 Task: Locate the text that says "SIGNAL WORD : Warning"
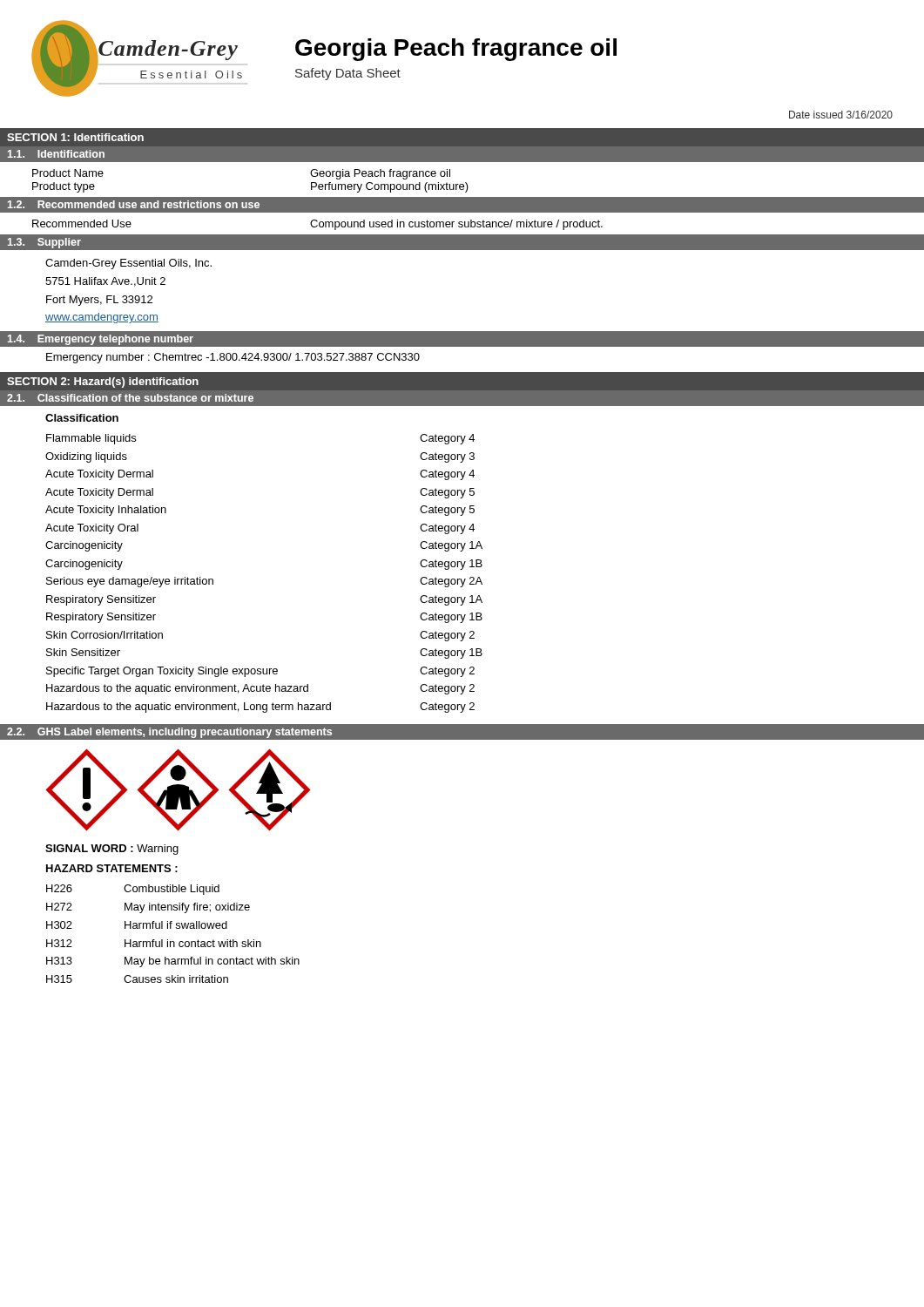(x=112, y=848)
